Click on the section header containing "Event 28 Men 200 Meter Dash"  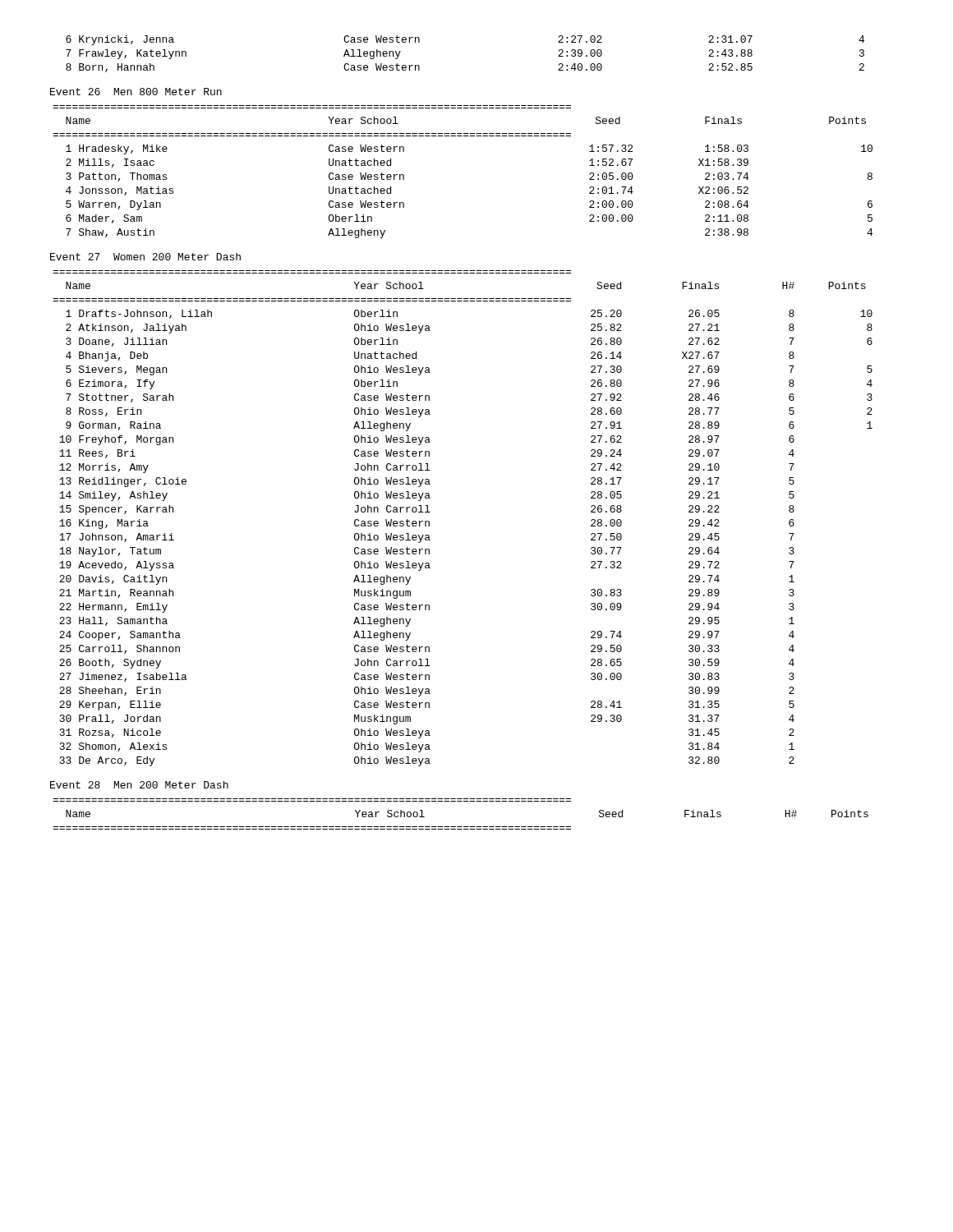139,786
